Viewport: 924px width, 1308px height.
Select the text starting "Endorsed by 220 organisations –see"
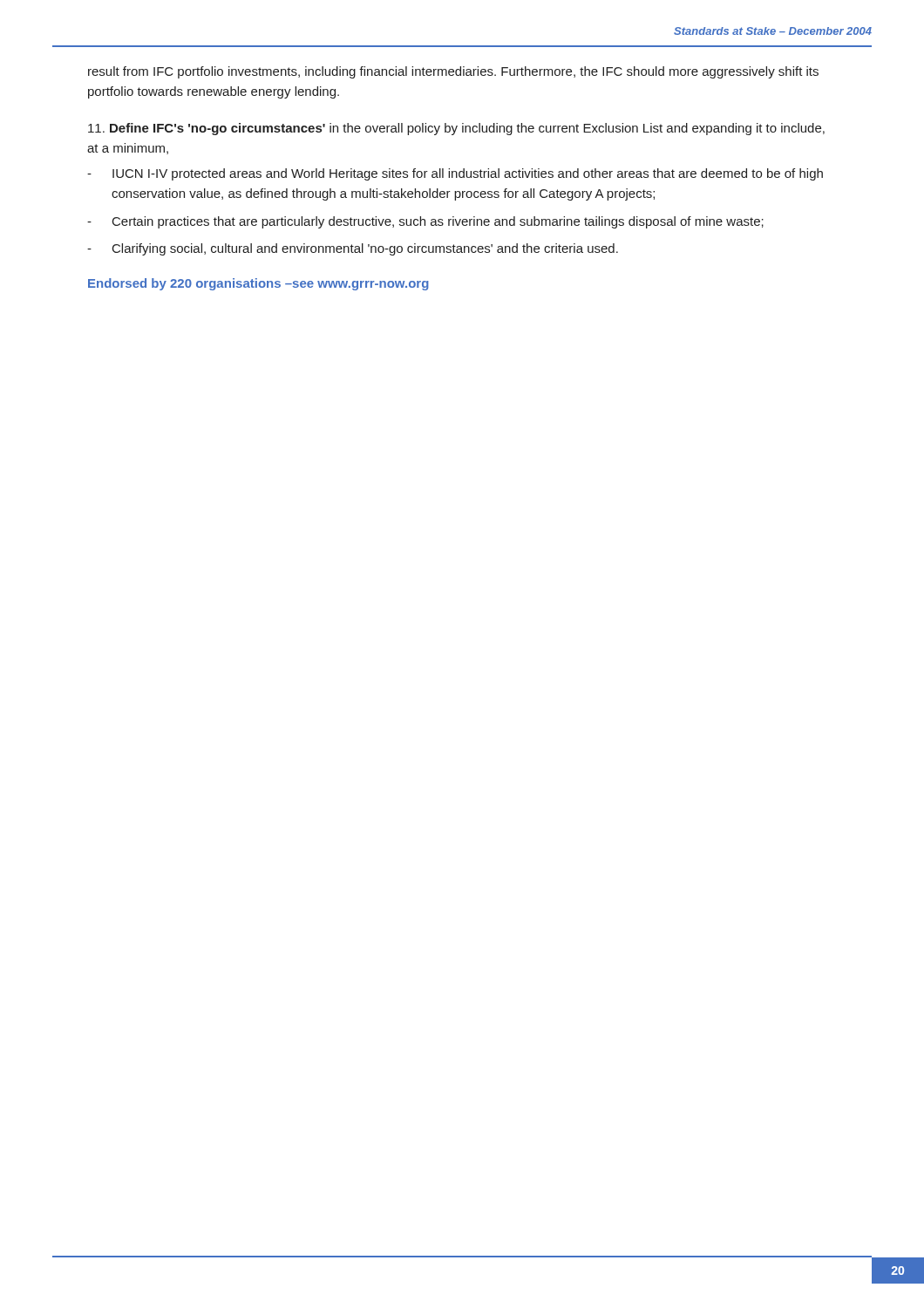point(258,283)
